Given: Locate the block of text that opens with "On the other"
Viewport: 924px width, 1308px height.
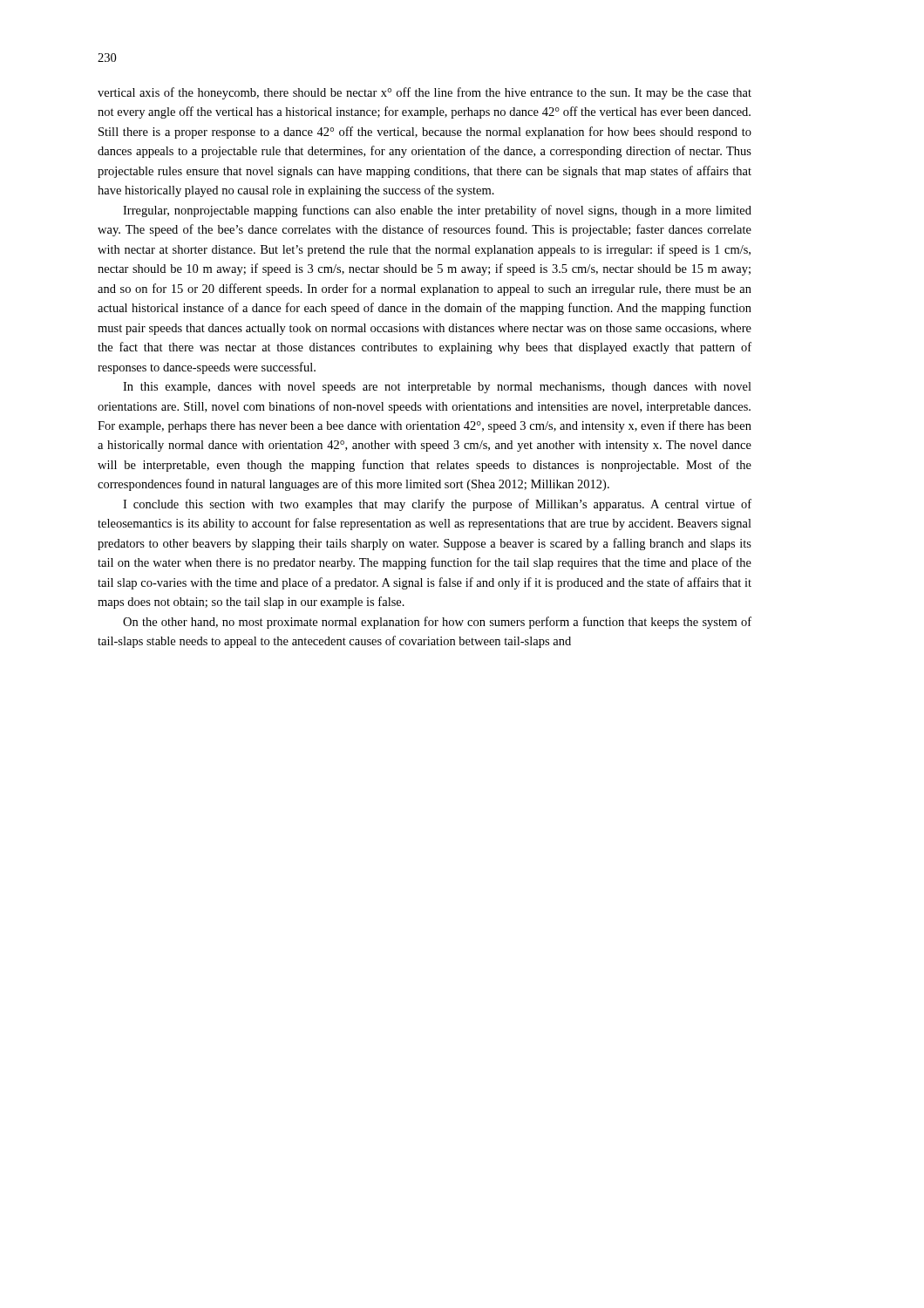Looking at the screenshot, I should (425, 631).
